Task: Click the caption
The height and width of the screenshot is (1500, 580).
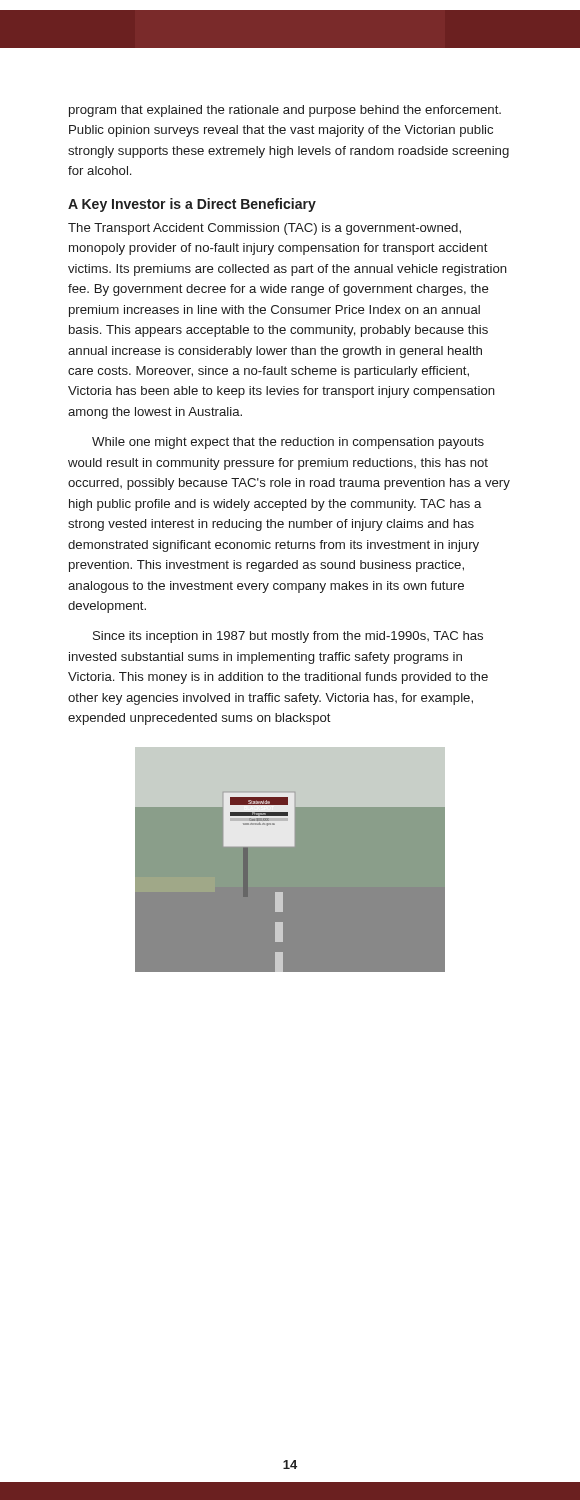Action: [x=161, y=18]
